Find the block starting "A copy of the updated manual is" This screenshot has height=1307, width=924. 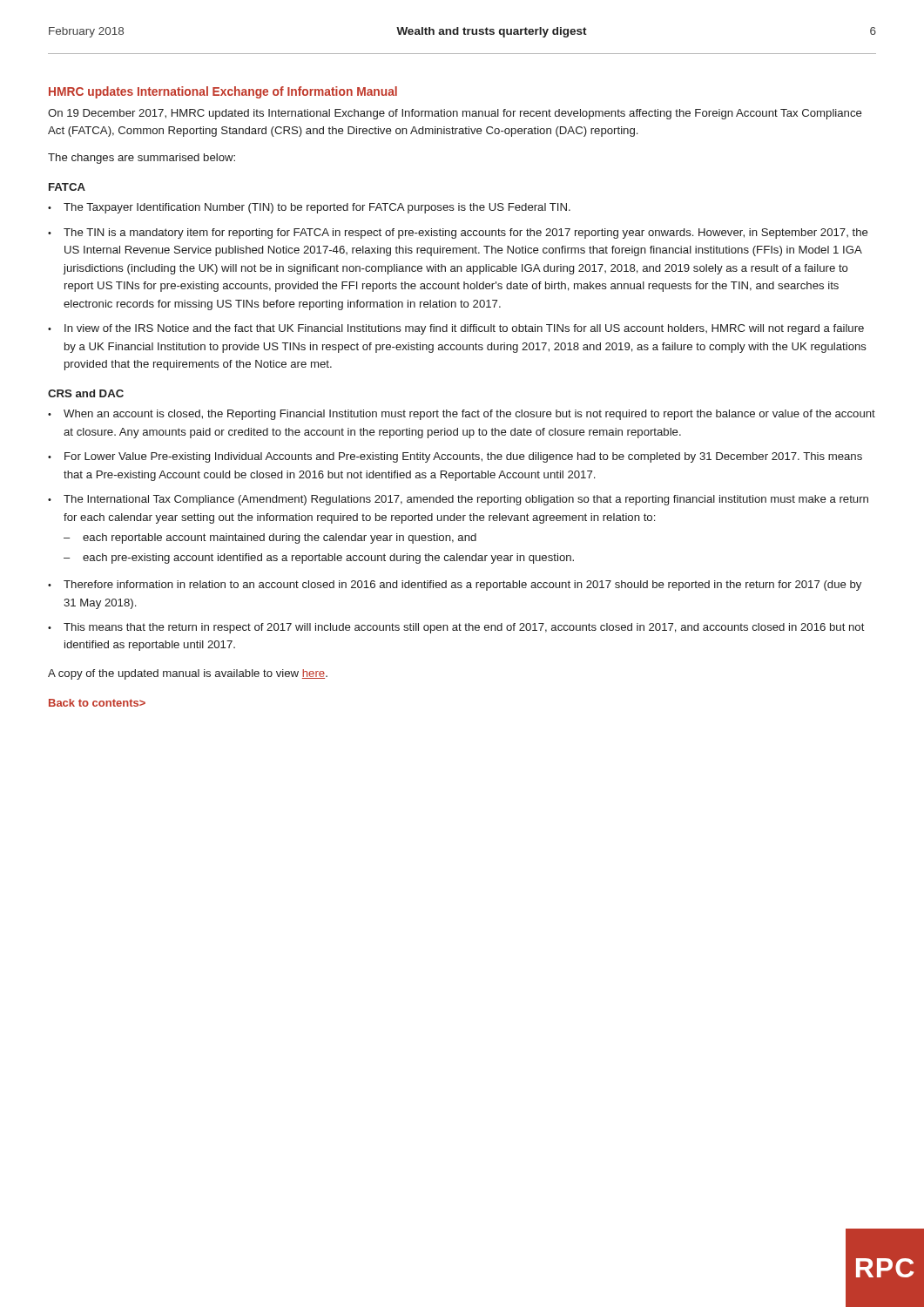pos(188,673)
